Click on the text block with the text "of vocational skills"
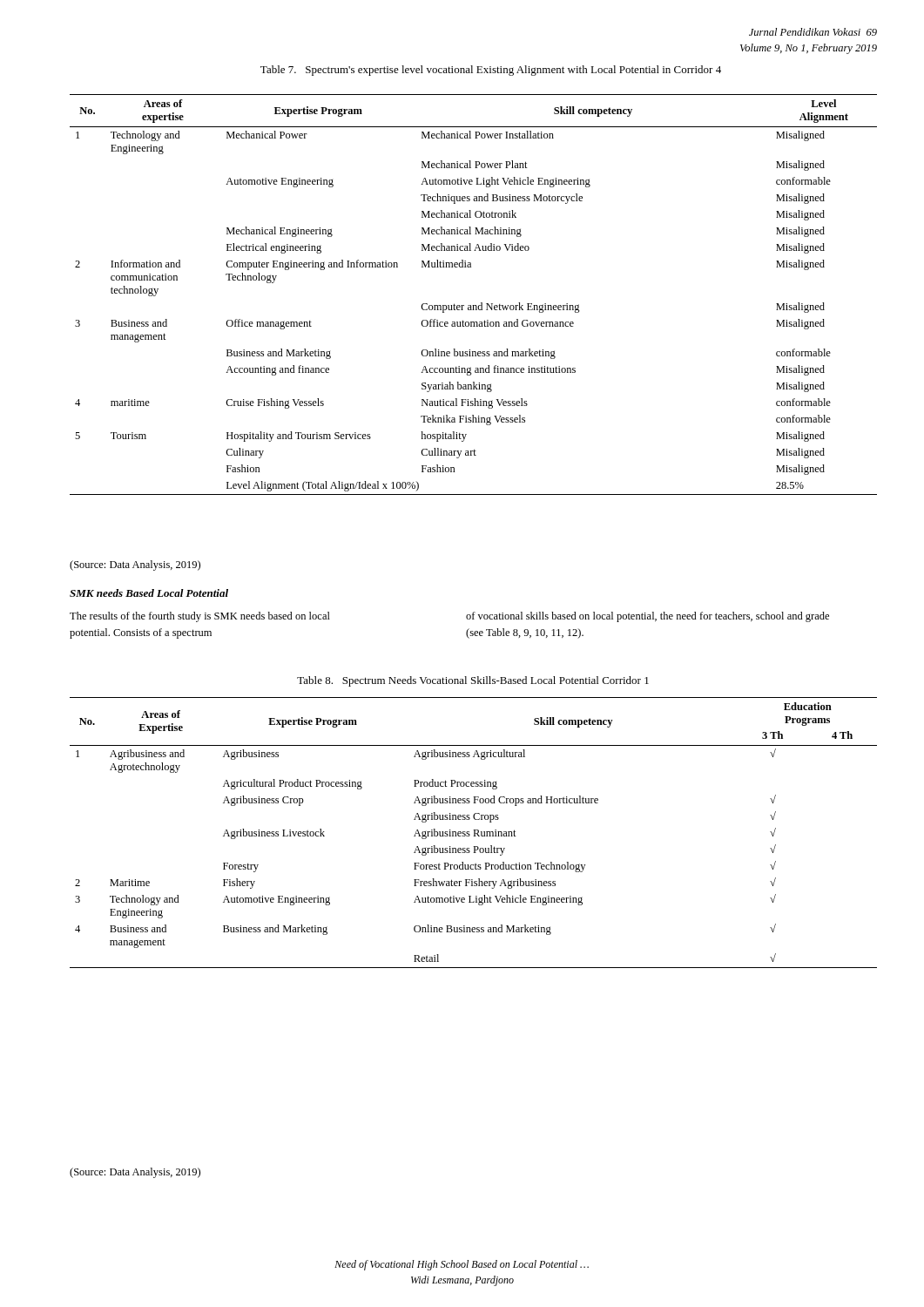The image size is (924, 1307). pyautogui.click(x=648, y=624)
